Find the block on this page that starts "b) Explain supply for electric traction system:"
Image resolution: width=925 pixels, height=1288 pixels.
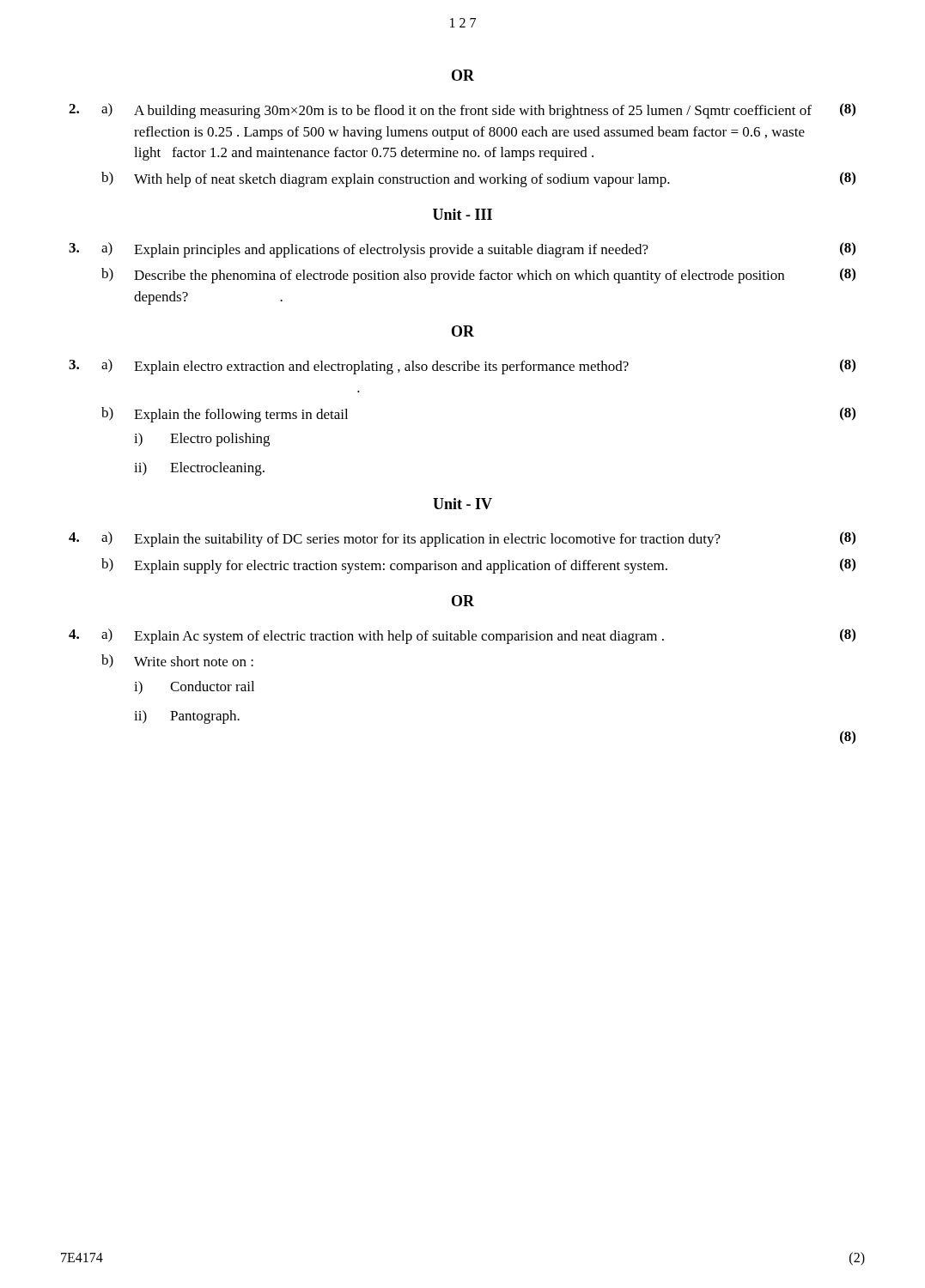click(x=479, y=566)
